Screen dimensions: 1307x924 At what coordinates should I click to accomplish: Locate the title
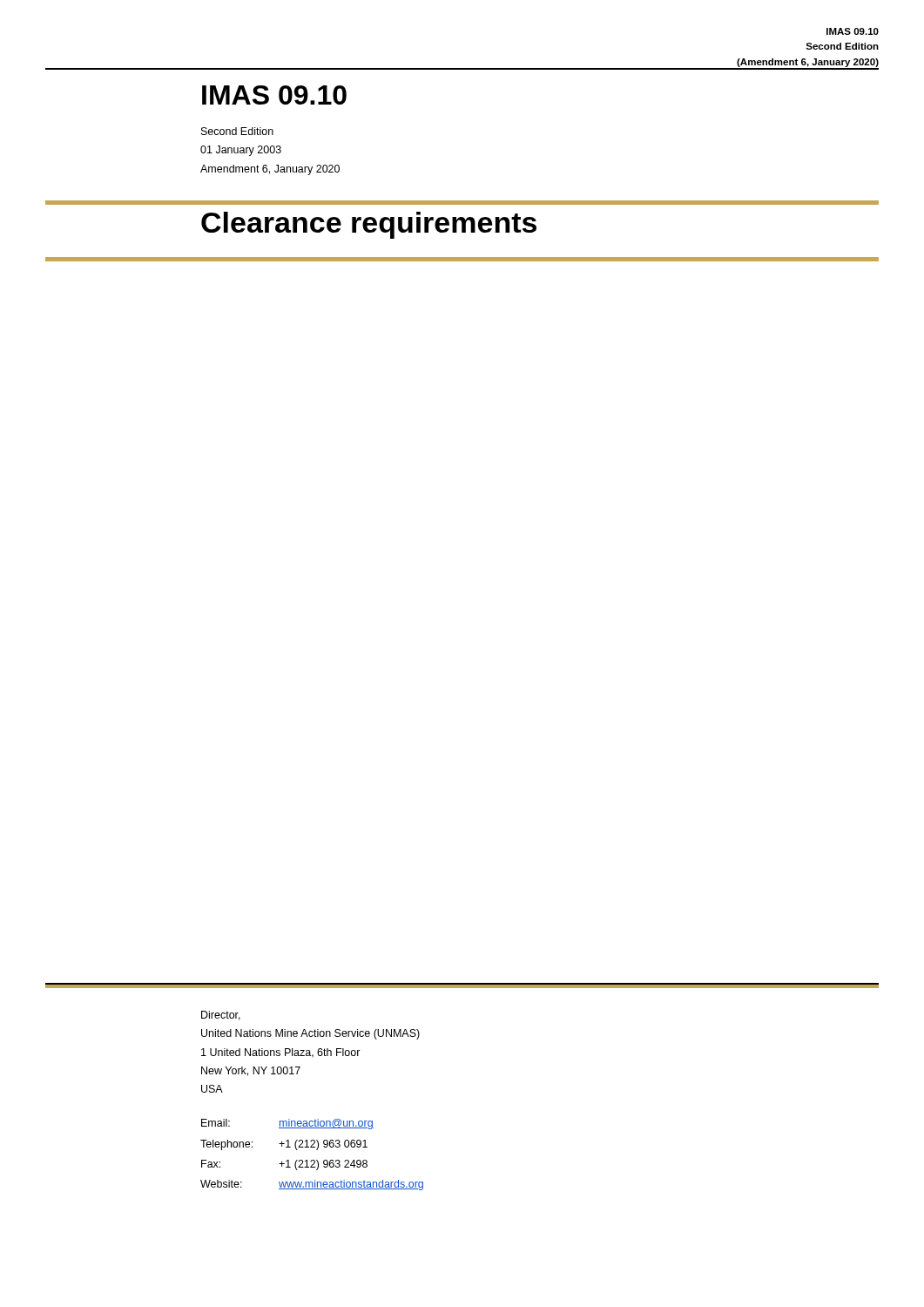274,95
